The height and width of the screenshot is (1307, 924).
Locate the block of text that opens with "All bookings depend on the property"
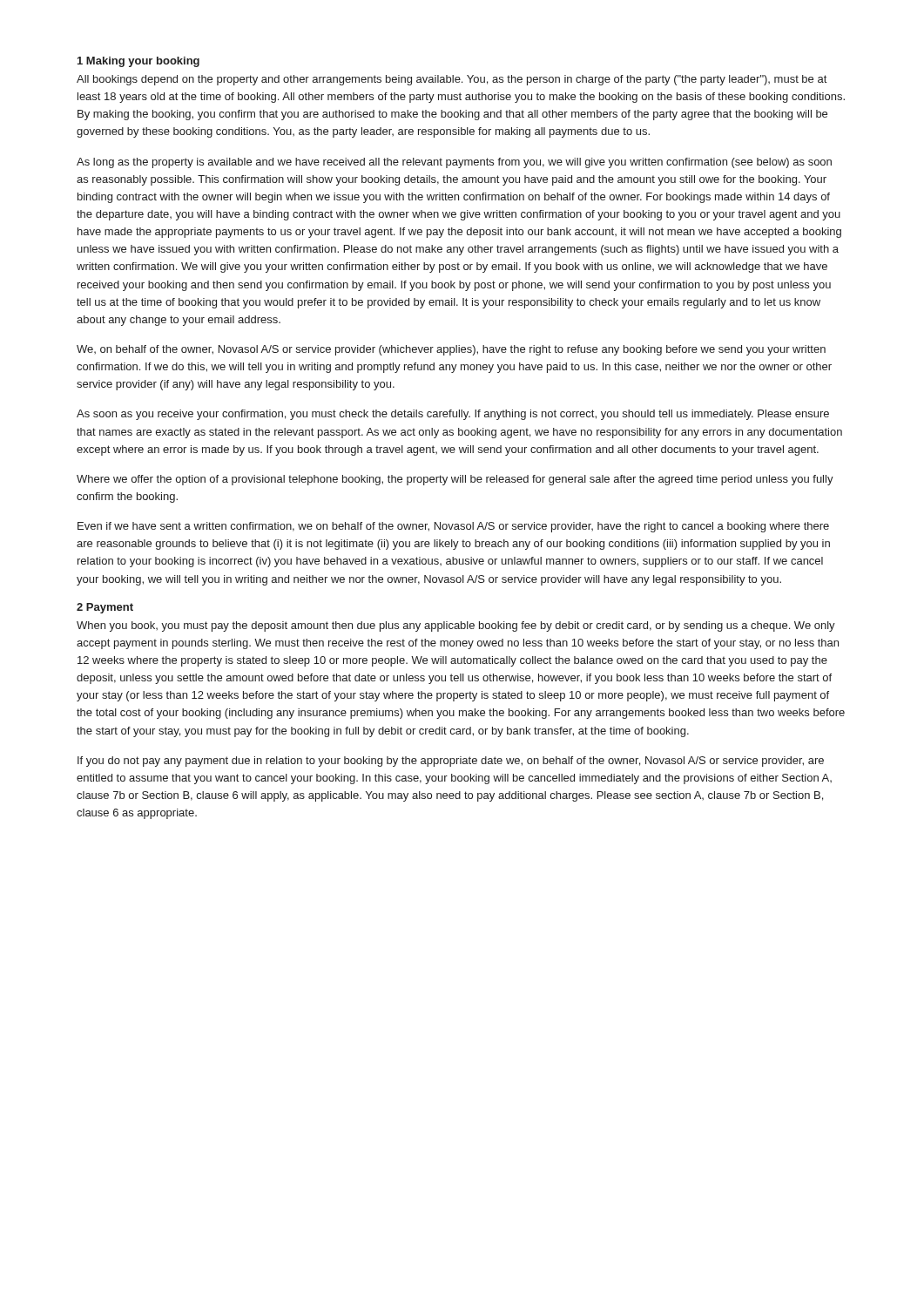click(461, 105)
